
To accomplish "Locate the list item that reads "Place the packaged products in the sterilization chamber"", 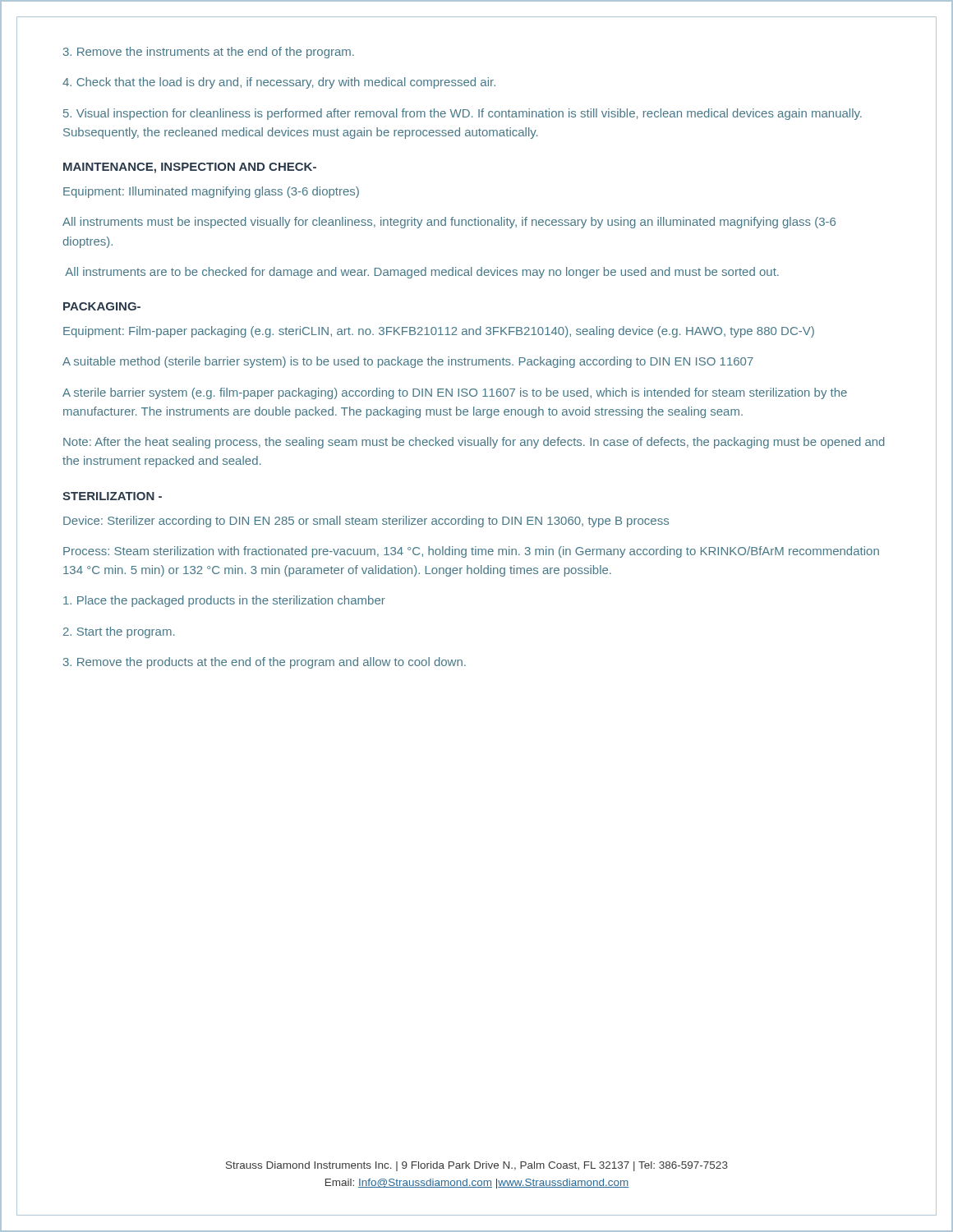I will (x=224, y=600).
